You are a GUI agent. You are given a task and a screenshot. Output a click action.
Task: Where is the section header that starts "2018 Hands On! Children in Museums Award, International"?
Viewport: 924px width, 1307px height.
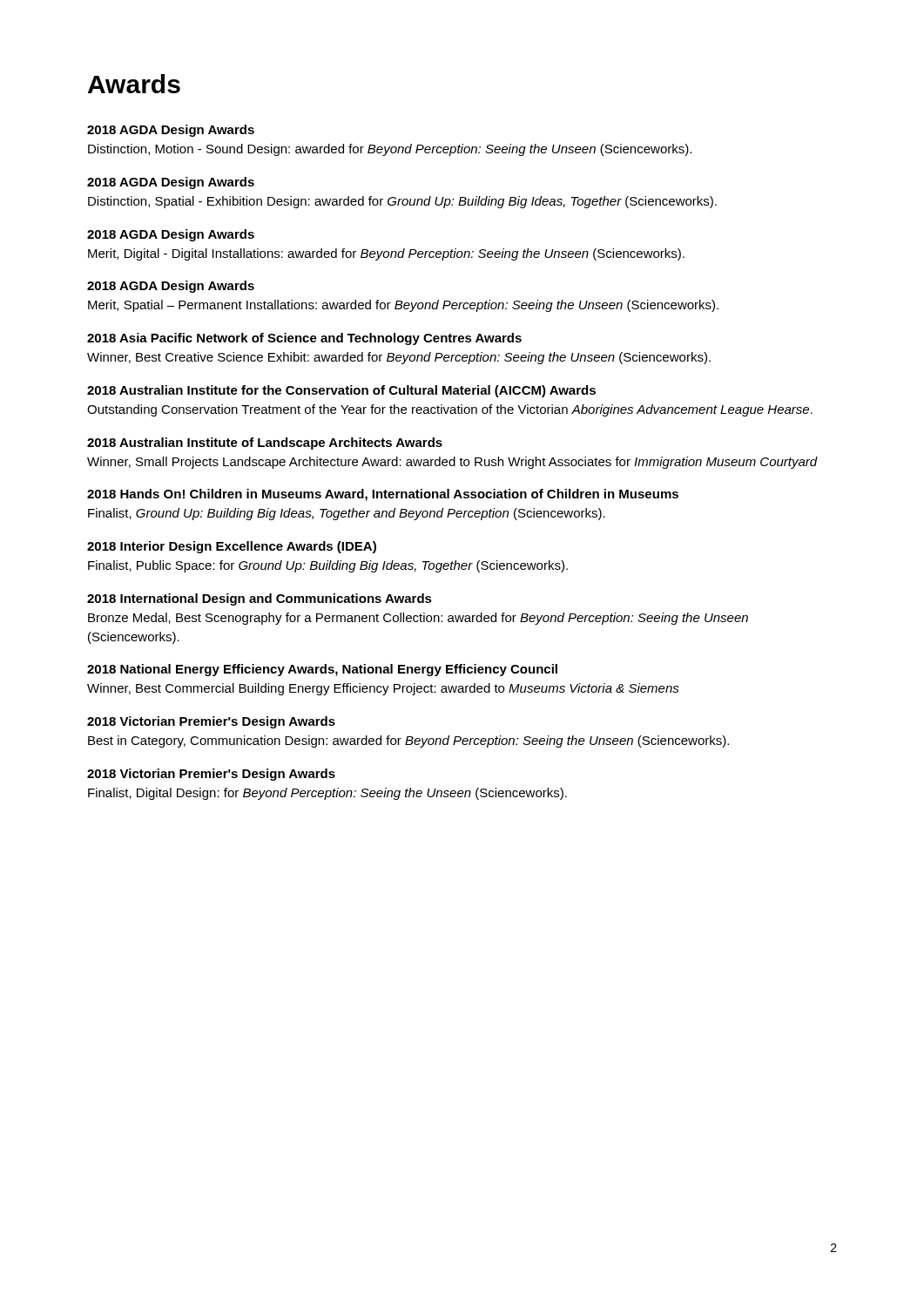[x=462, y=505]
